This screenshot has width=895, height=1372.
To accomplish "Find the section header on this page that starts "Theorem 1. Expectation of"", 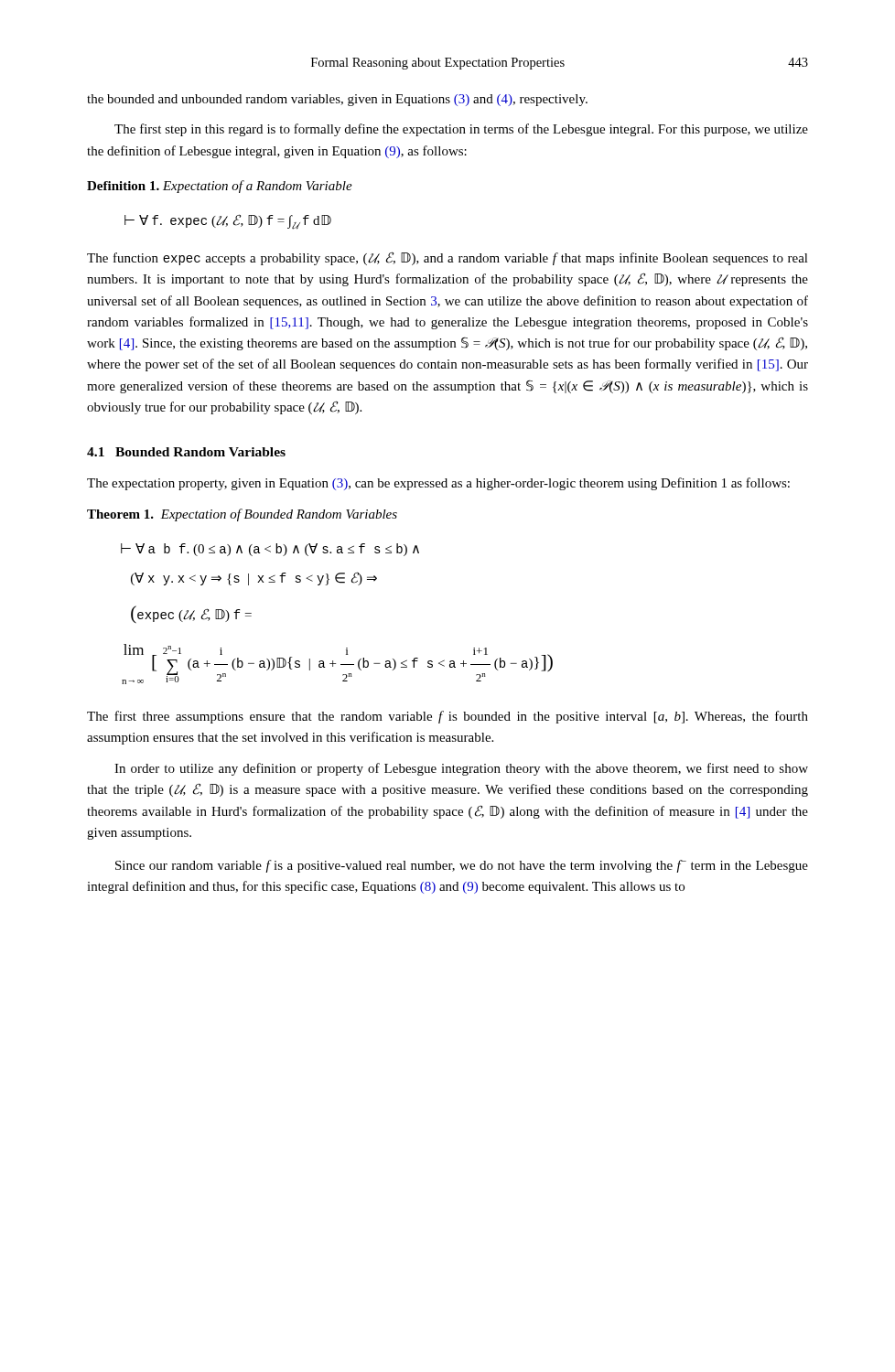I will point(242,514).
